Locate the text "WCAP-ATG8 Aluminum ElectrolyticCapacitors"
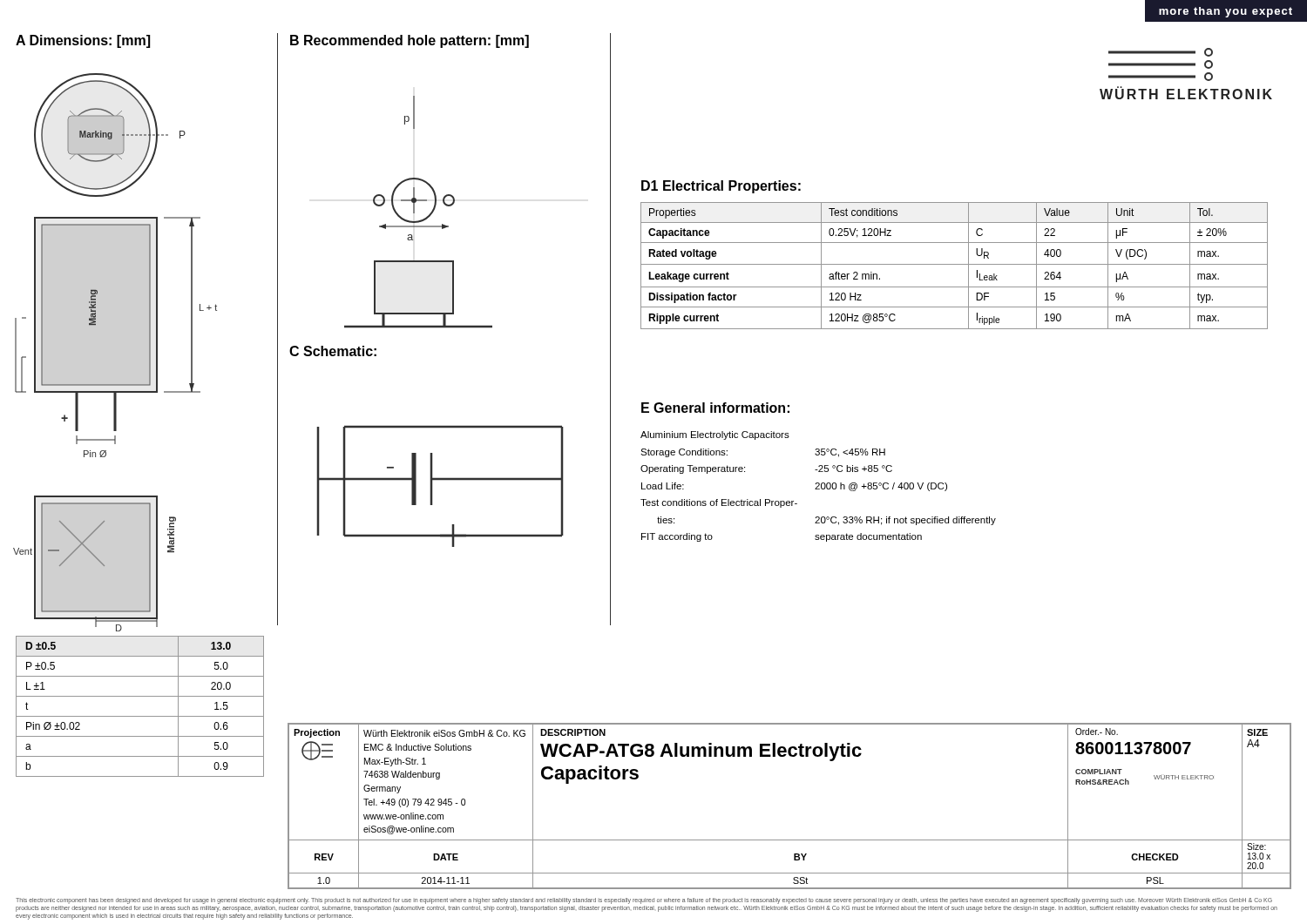1307x924 pixels. [701, 762]
